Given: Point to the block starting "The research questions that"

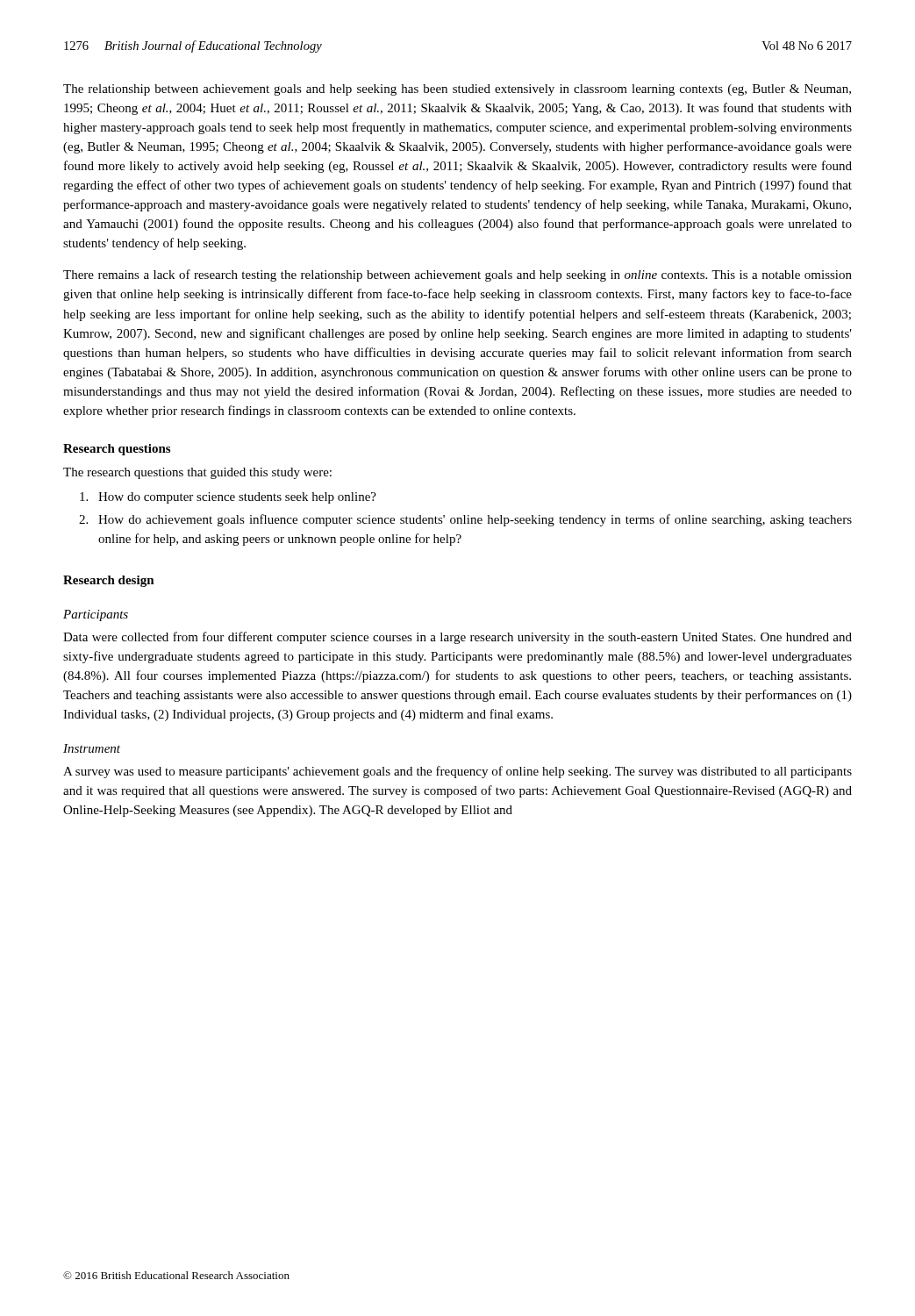Looking at the screenshot, I should click(x=198, y=472).
